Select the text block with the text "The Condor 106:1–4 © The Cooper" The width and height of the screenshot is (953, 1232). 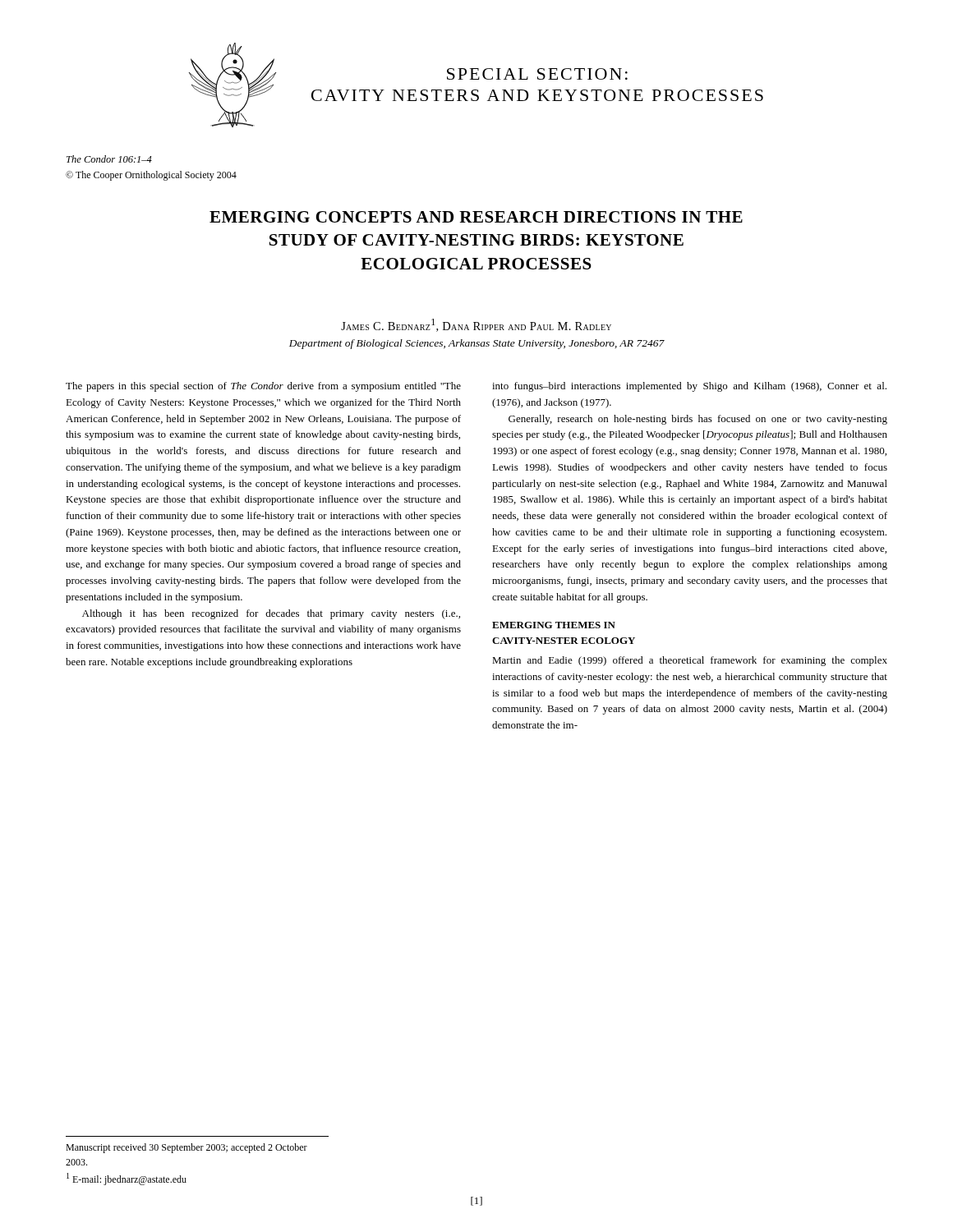(151, 167)
